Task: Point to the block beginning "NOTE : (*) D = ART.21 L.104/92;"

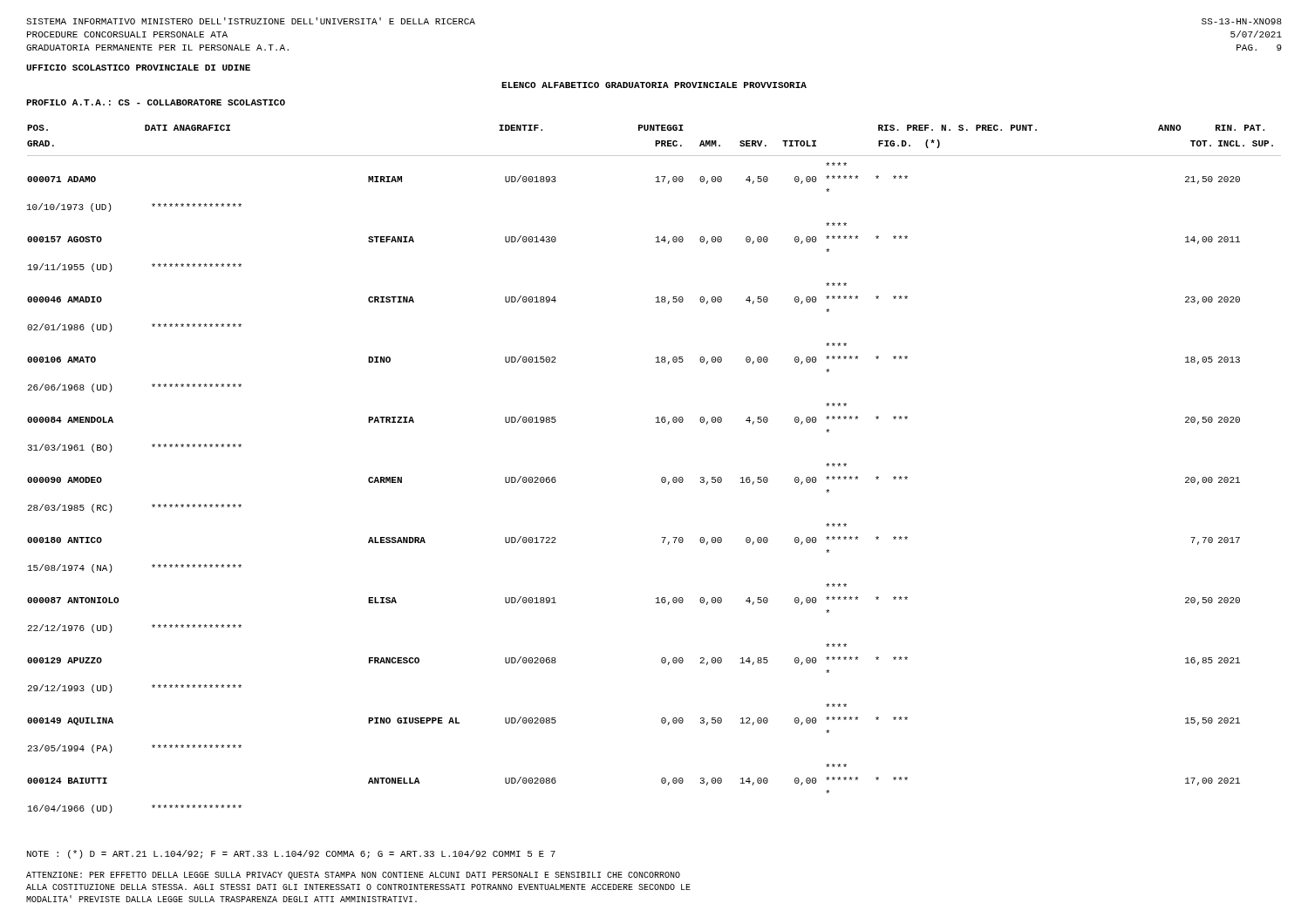Action: [x=291, y=854]
